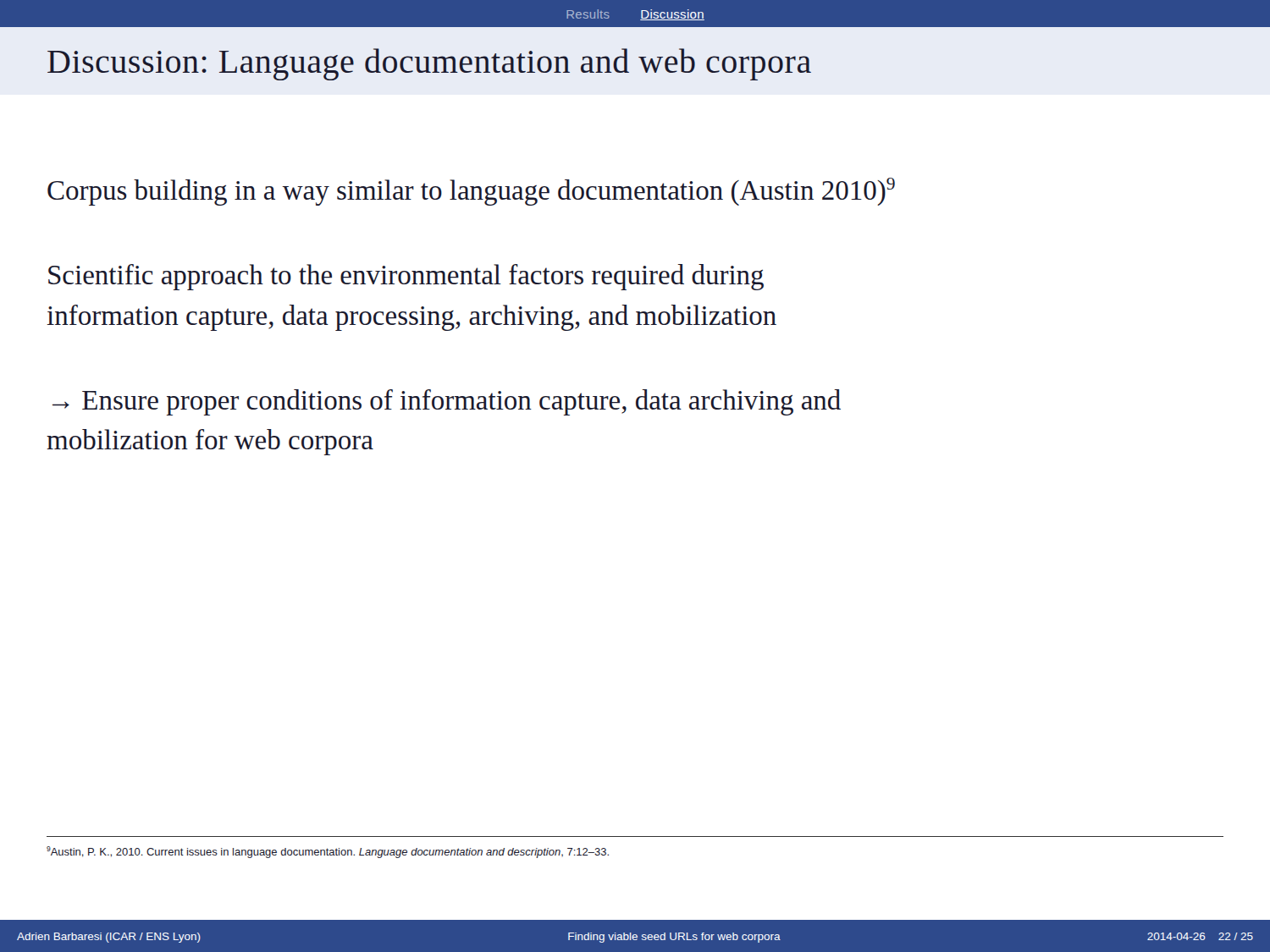The image size is (1270, 952).
Task: Click on the block starting "Scientific approach to"
Action: (x=412, y=295)
